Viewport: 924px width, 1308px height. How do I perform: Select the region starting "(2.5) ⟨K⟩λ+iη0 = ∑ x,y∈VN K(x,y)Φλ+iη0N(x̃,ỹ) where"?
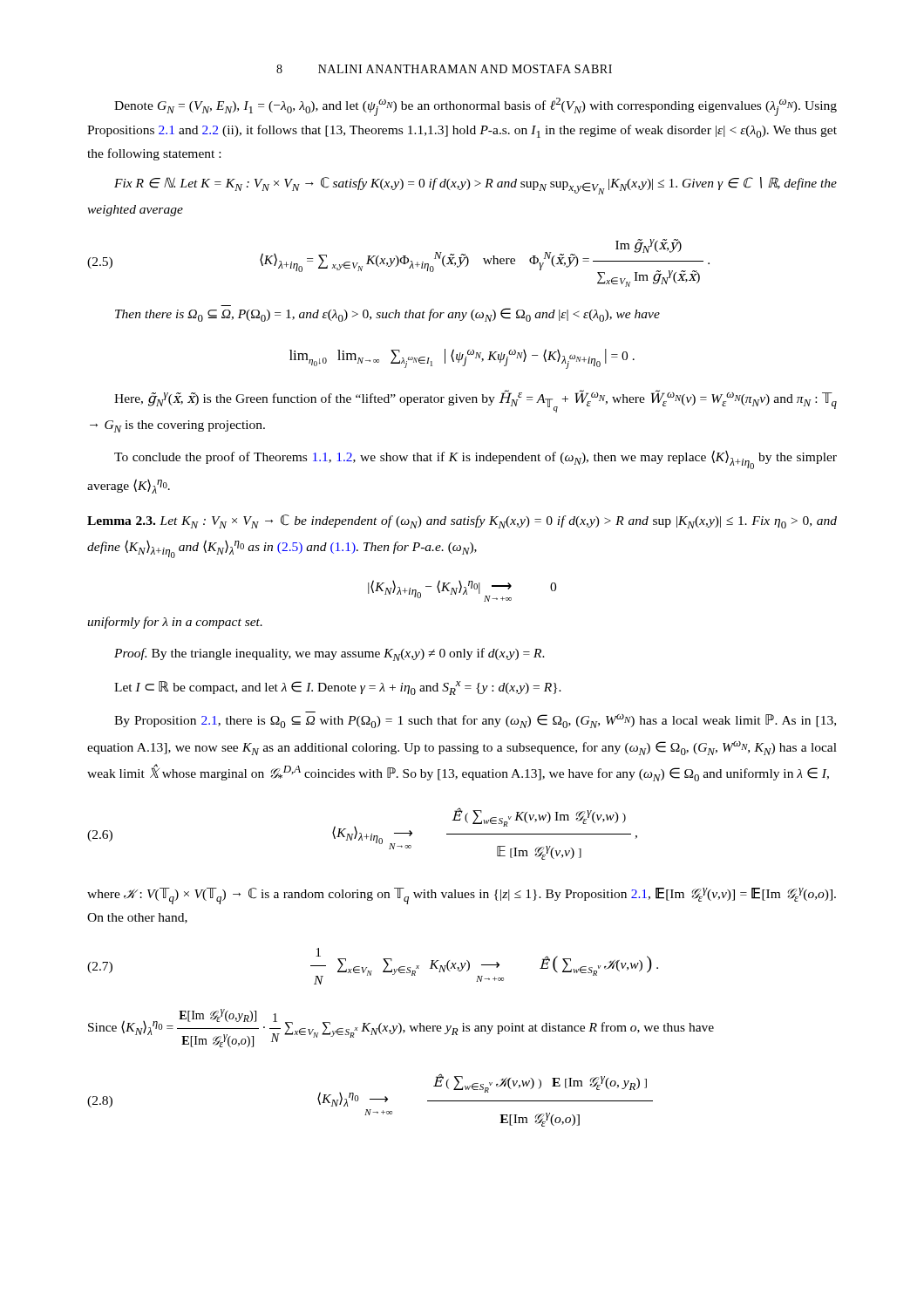pyautogui.click(x=462, y=262)
